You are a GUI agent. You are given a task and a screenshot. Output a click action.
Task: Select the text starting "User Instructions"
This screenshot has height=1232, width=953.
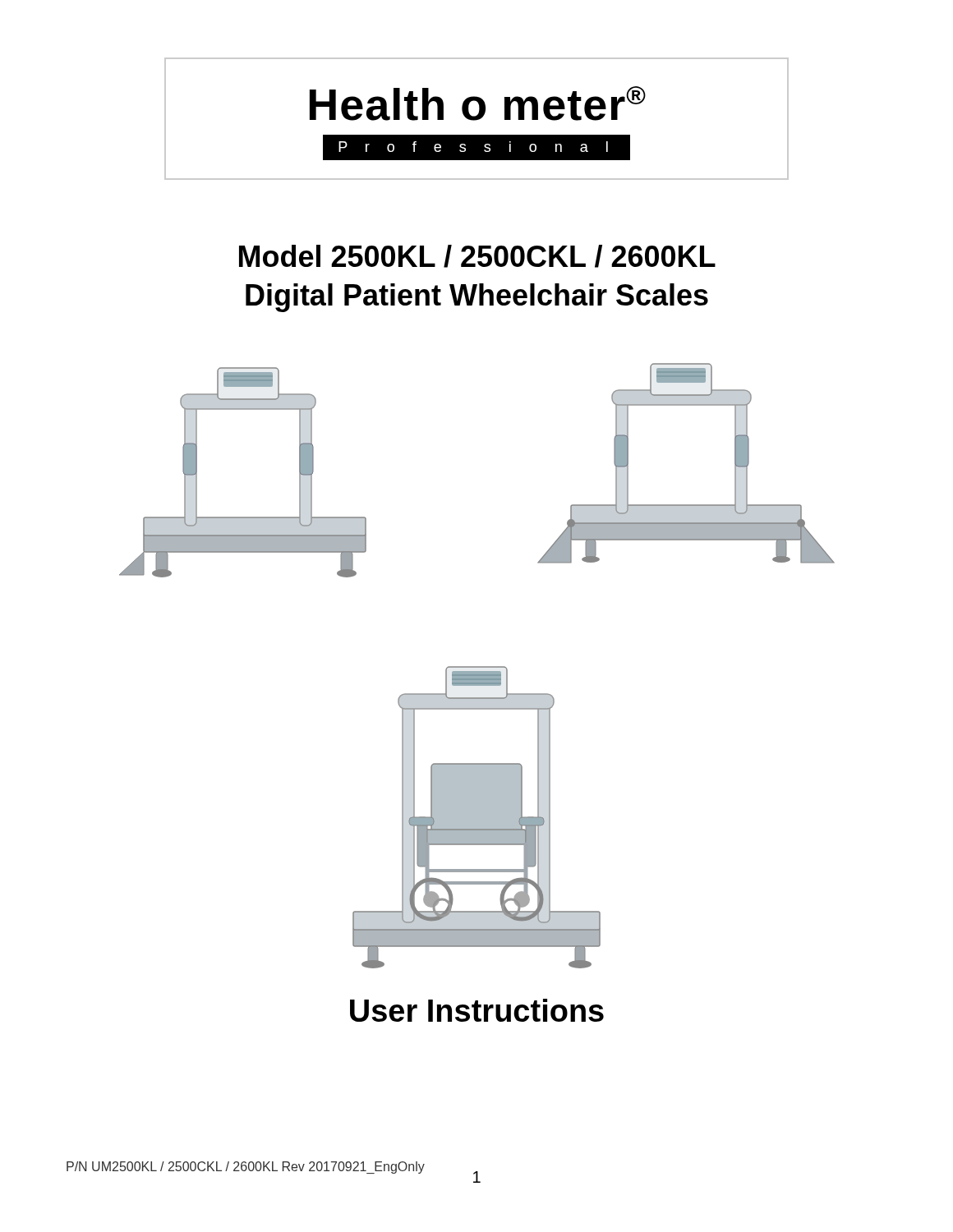click(476, 1011)
